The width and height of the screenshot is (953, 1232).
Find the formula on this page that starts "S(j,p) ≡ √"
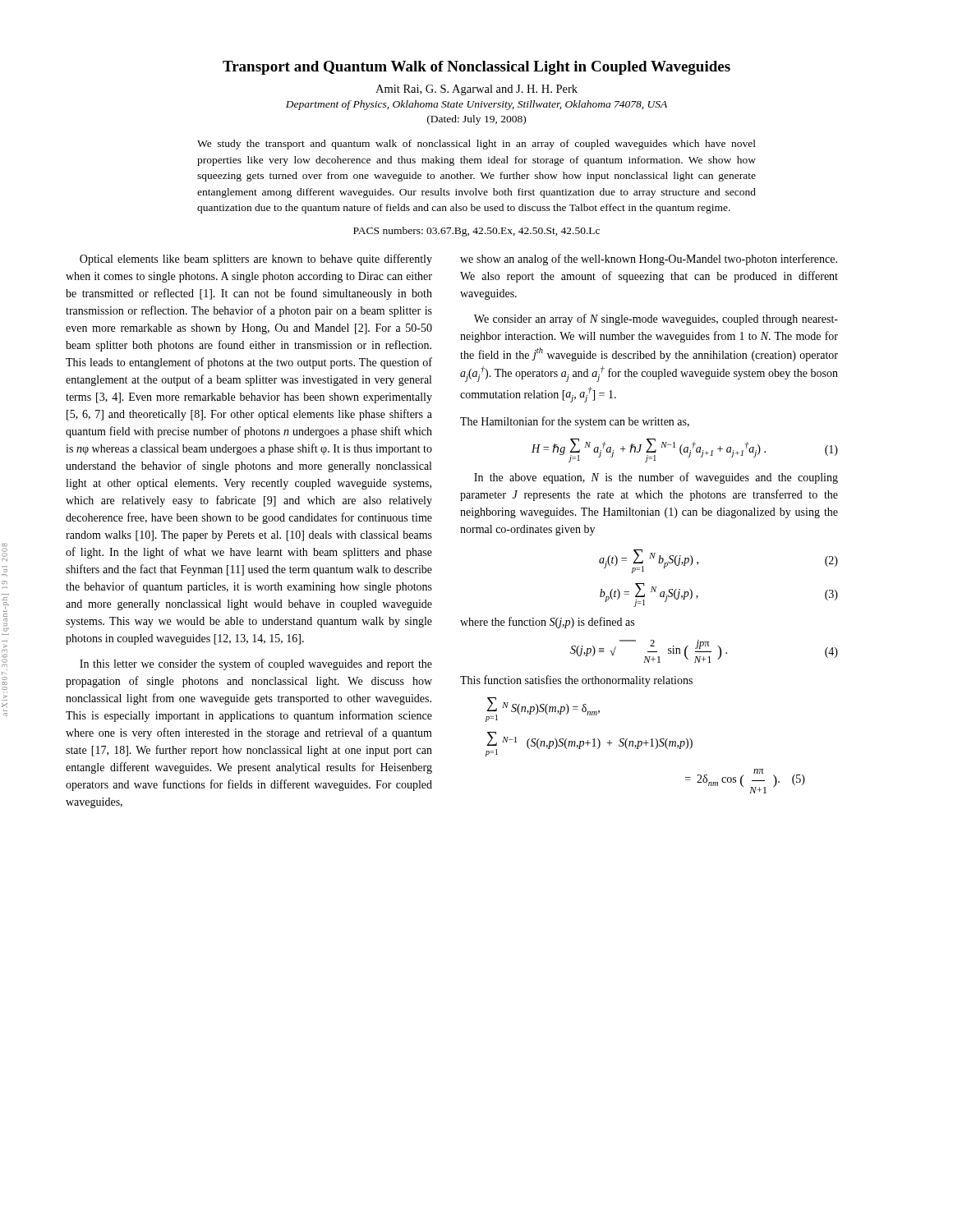pos(704,651)
